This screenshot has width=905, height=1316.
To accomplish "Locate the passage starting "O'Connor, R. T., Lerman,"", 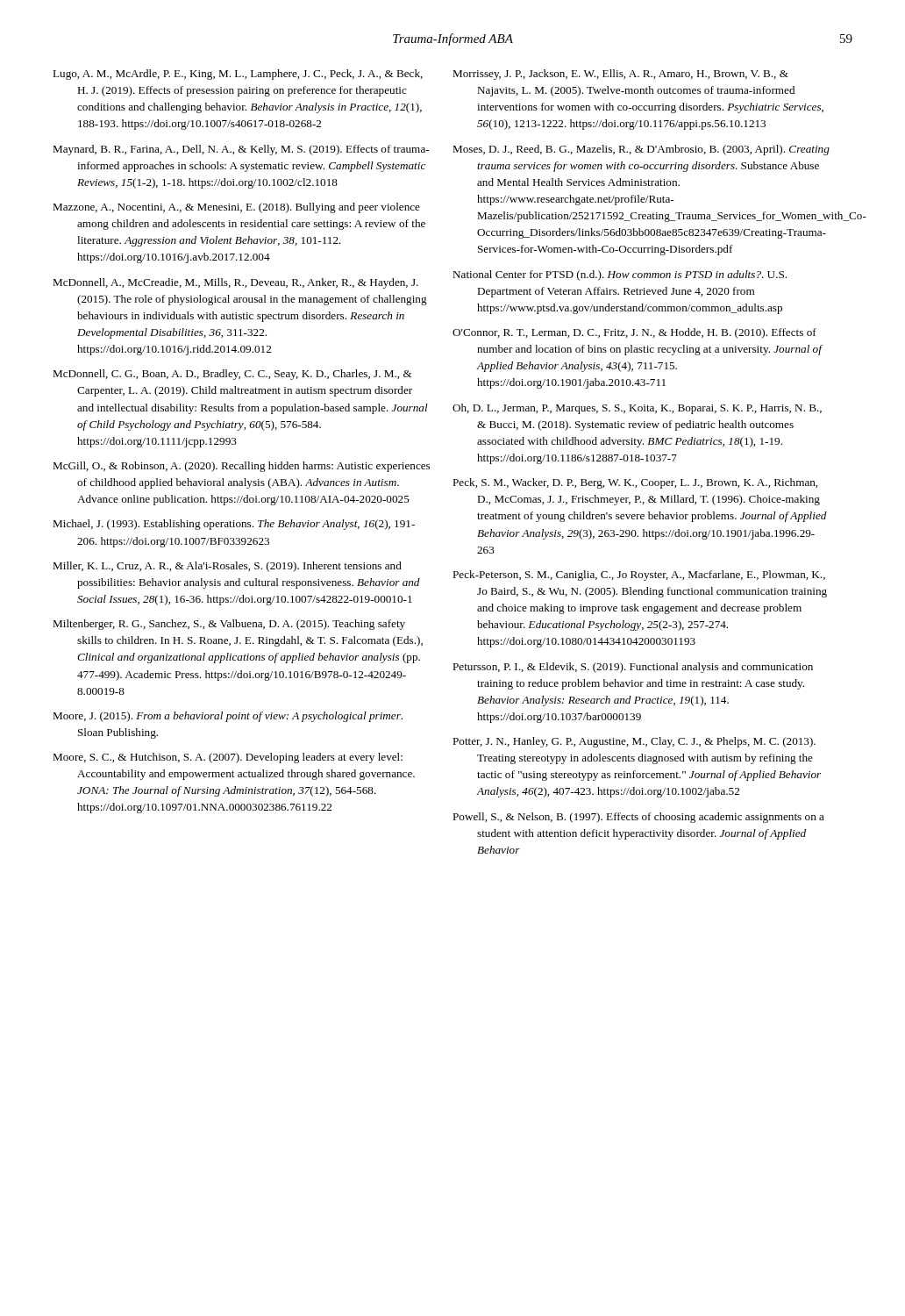I will [x=642, y=357].
